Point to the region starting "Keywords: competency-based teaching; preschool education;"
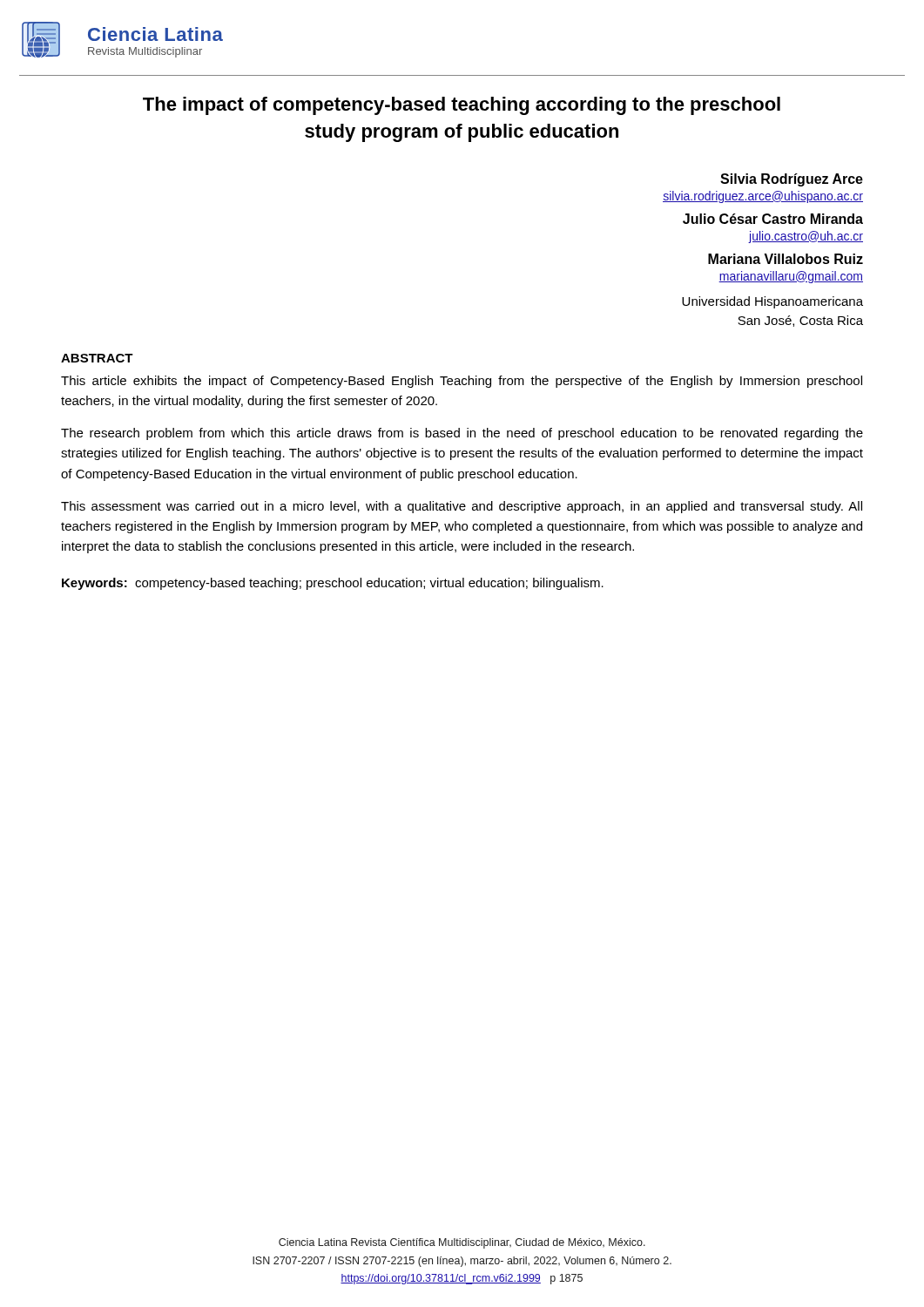This screenshot has width=924, height=1307. [x=333, y=582]
